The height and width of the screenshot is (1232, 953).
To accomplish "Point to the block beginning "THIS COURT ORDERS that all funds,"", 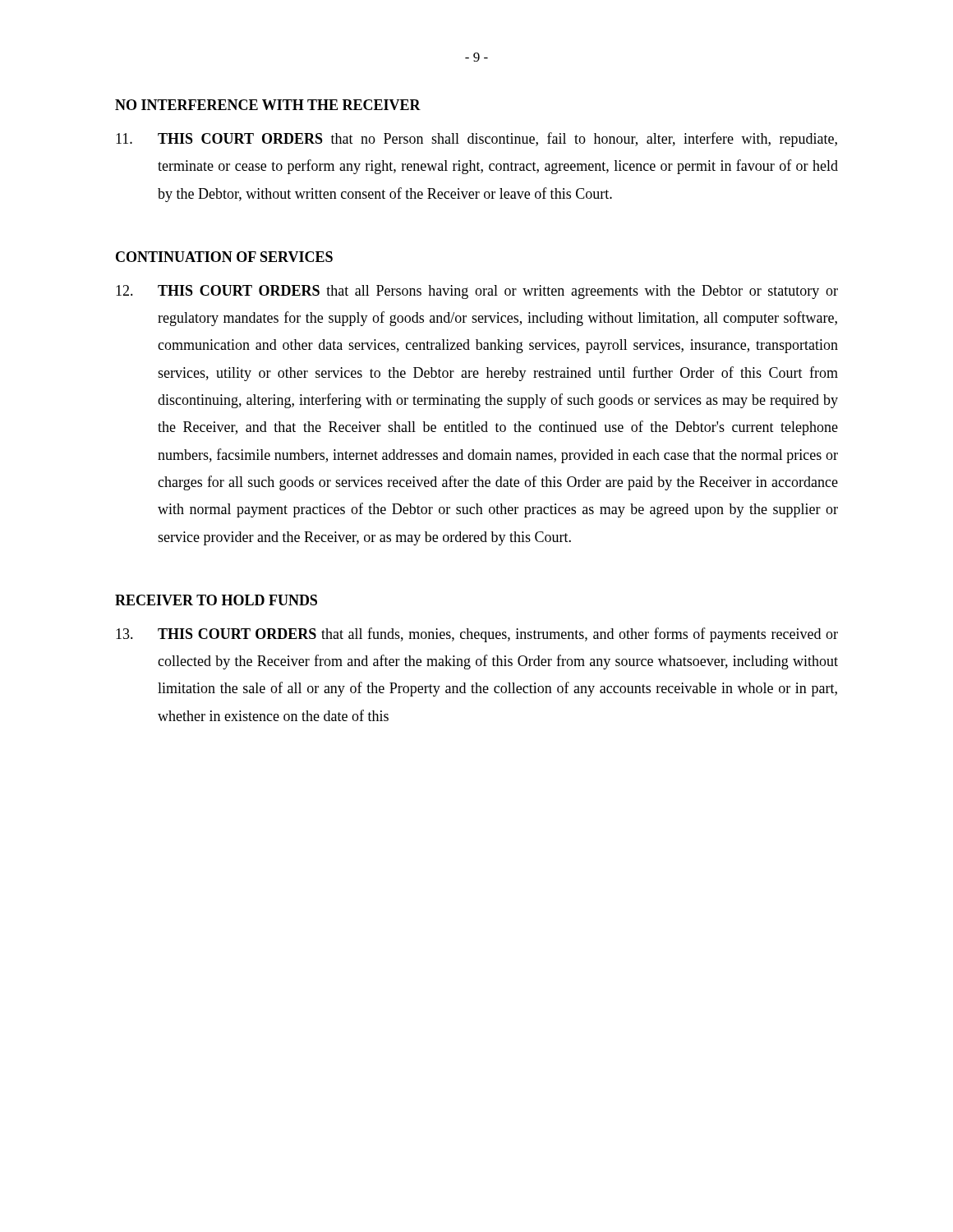I will click(476, 676).
